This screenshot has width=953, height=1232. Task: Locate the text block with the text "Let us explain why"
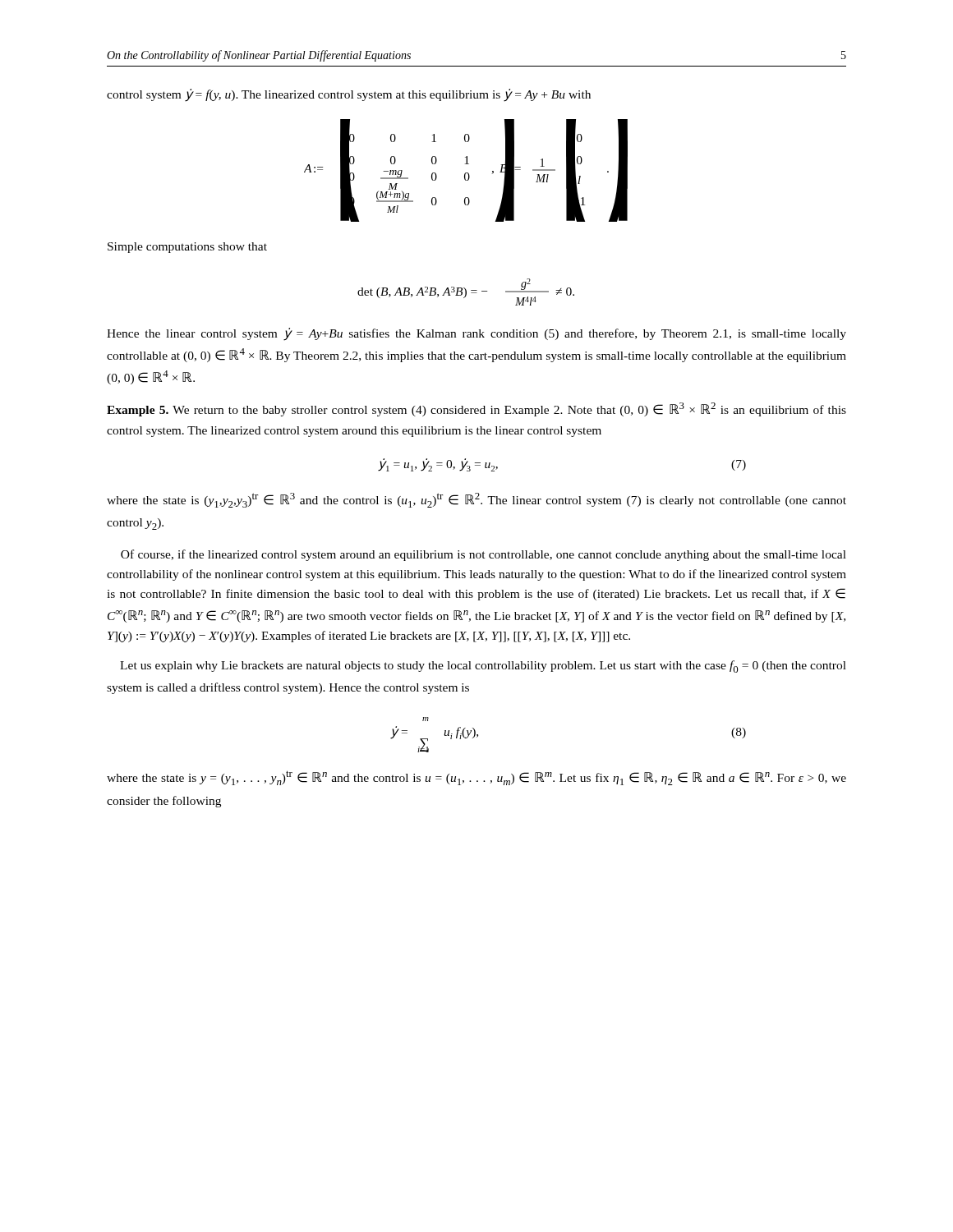point(476,677)
